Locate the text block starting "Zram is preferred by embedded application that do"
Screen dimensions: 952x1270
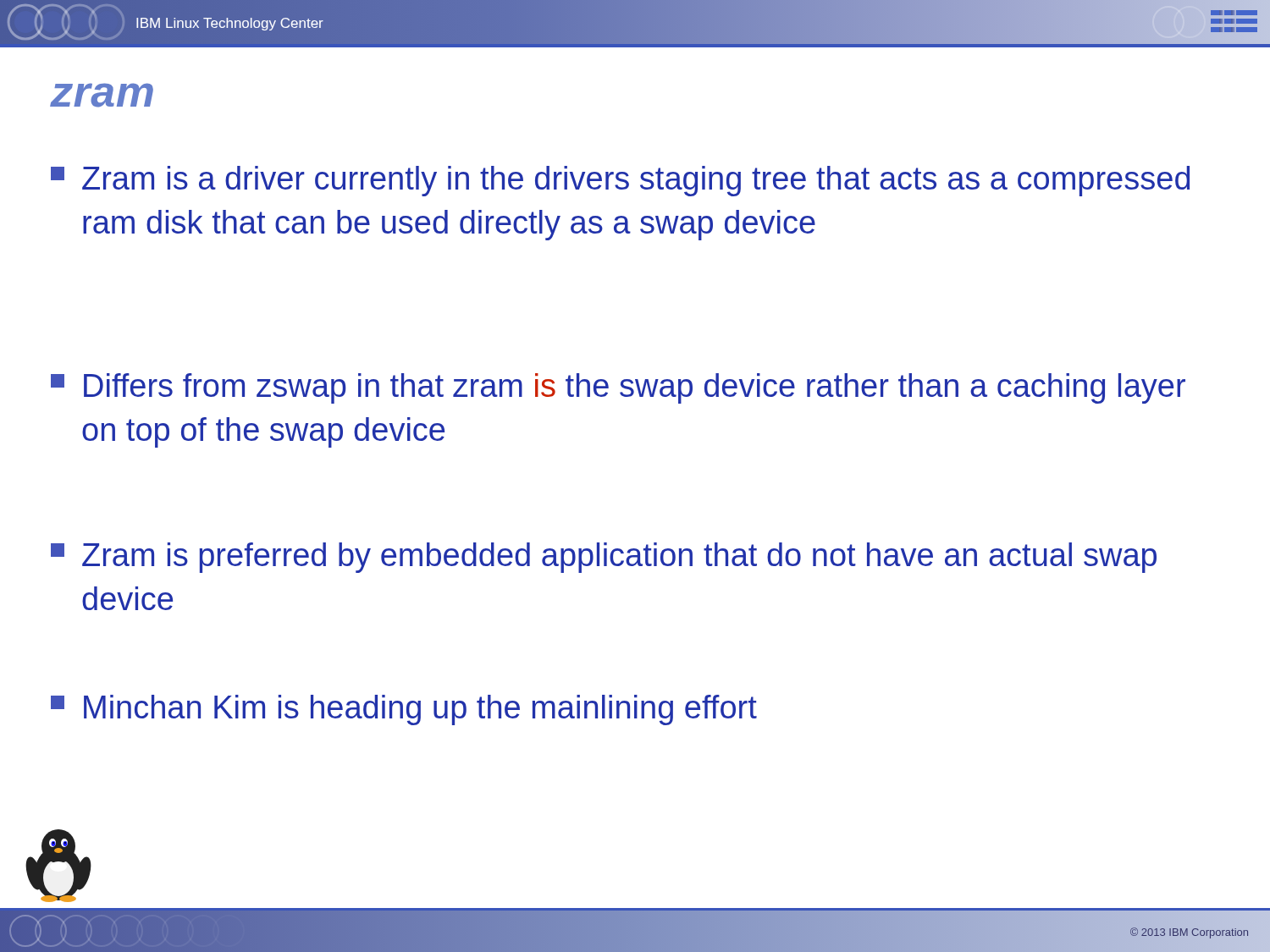(622, 577)
